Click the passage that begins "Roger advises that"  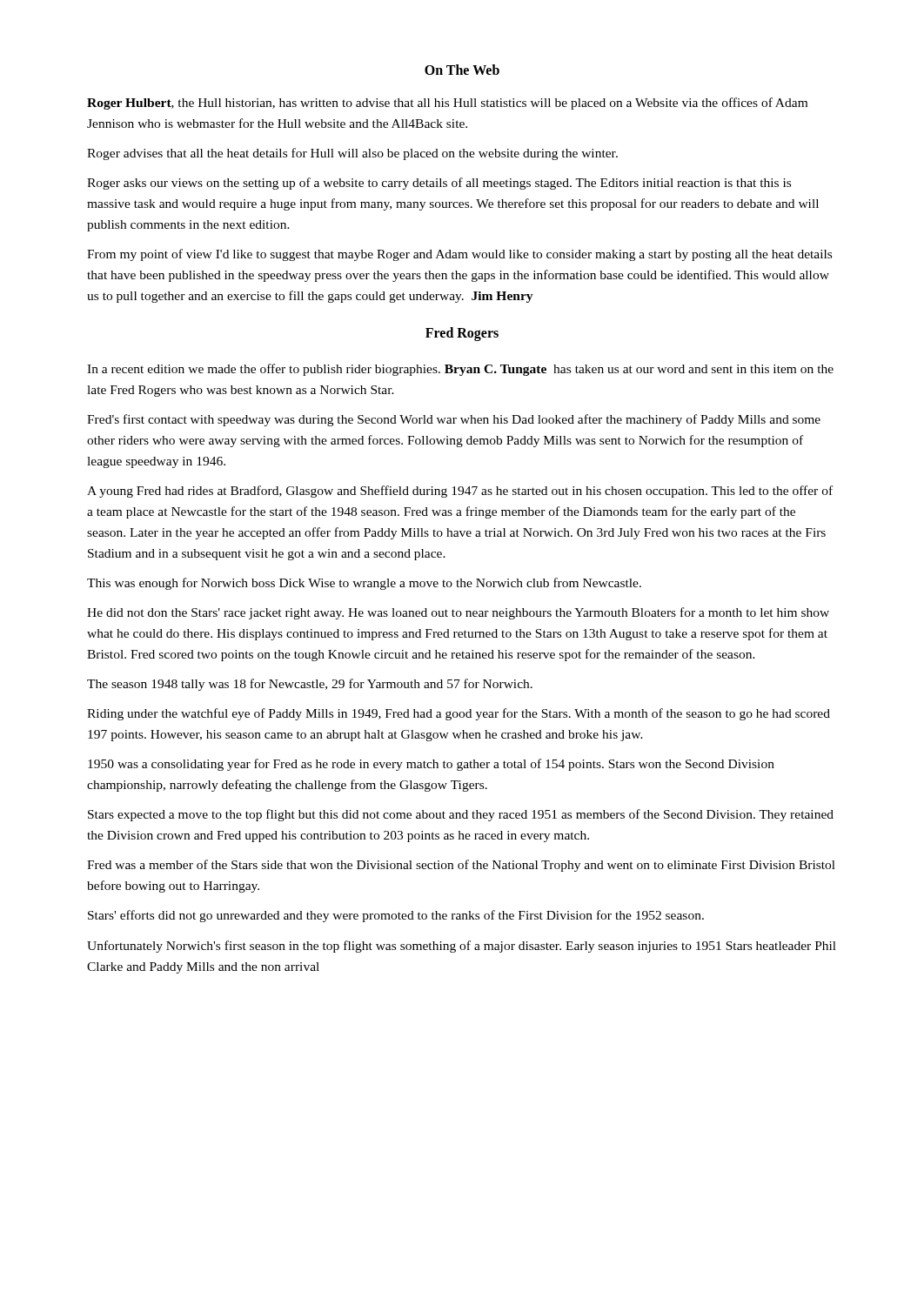click(353, 153)
